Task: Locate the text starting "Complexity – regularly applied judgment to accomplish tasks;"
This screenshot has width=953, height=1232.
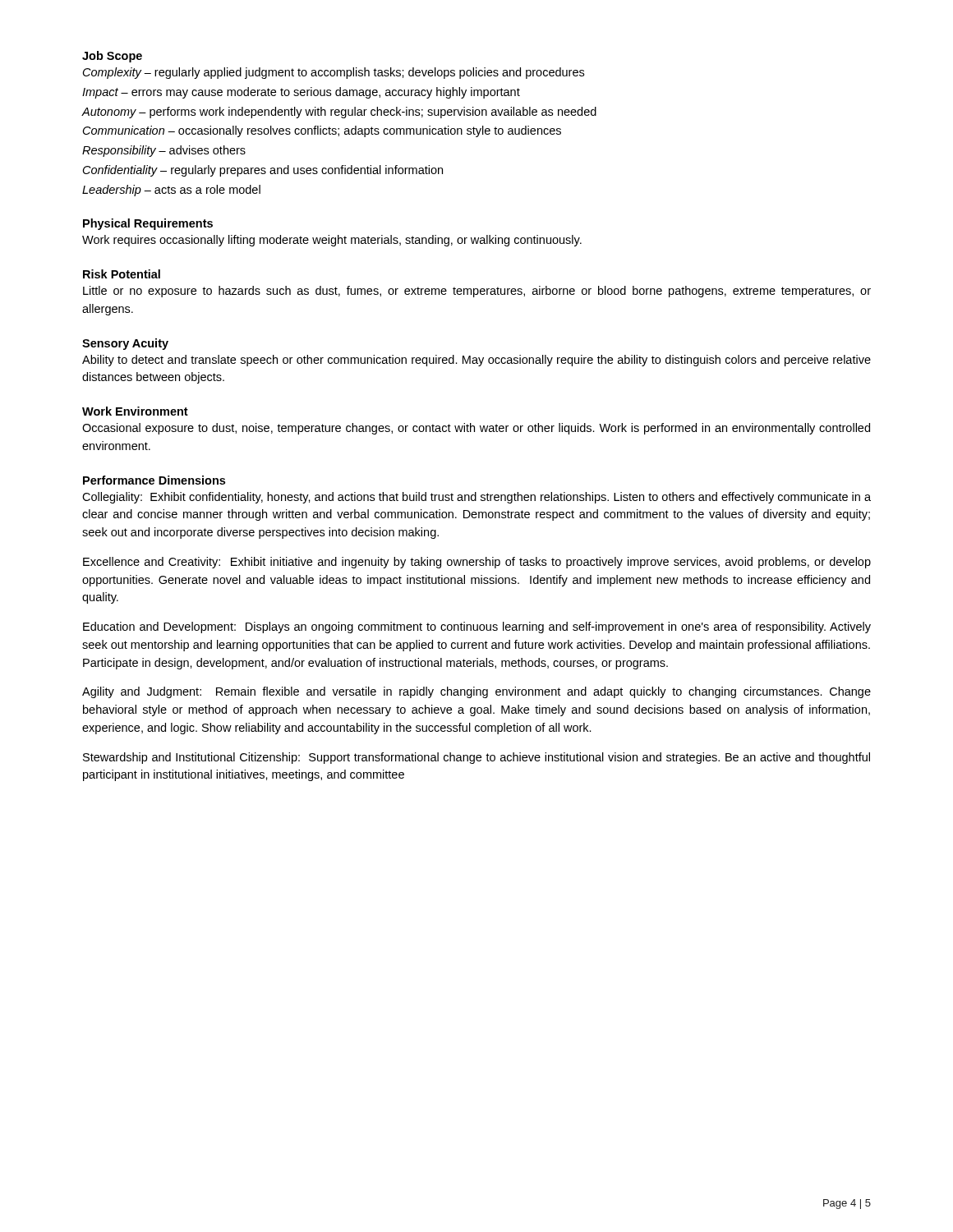Action: (x=333, y=72)
